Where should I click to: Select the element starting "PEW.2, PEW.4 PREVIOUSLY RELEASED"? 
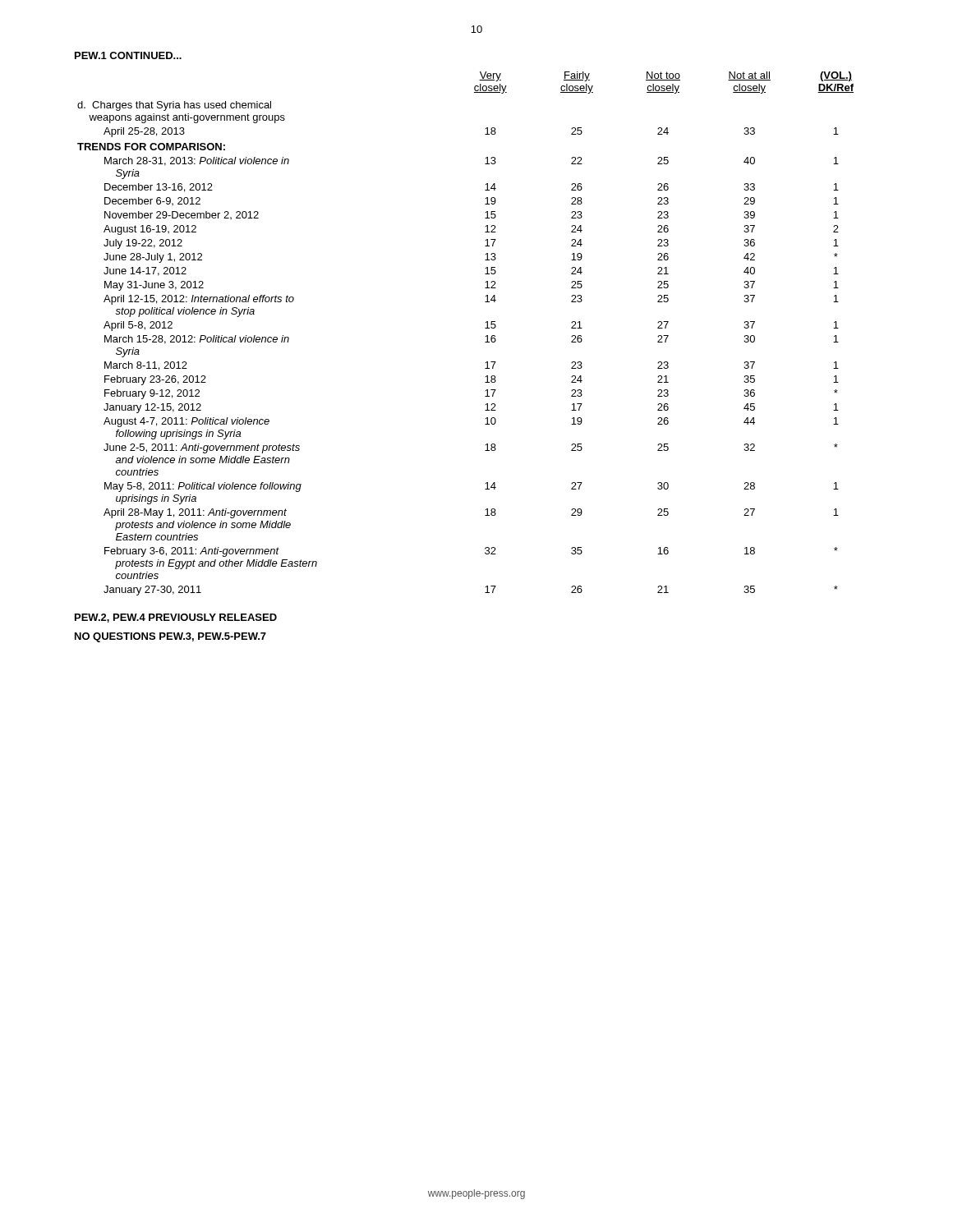click(x=175, y=617)
